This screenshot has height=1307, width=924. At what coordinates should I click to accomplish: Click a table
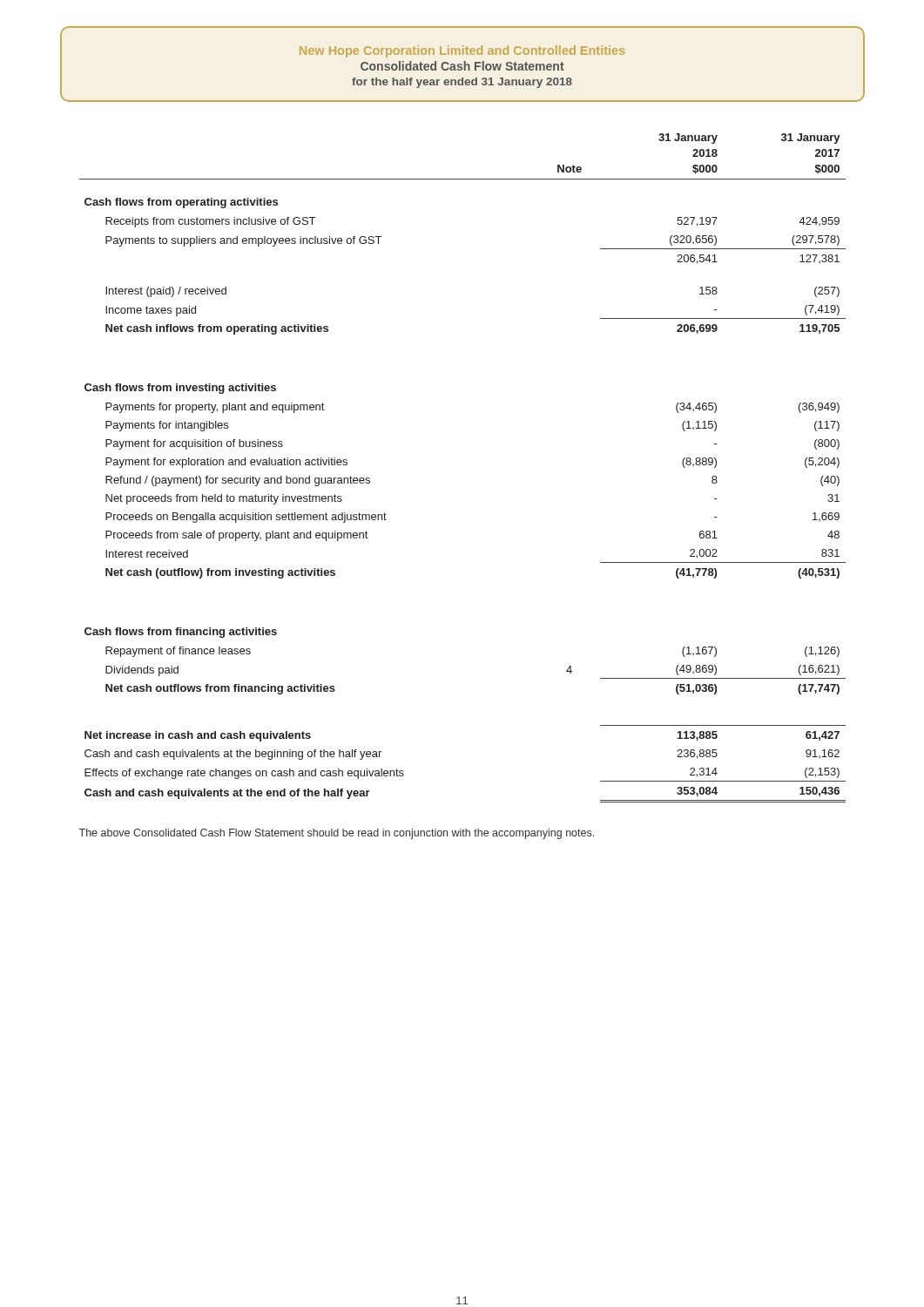coord(462,465)
